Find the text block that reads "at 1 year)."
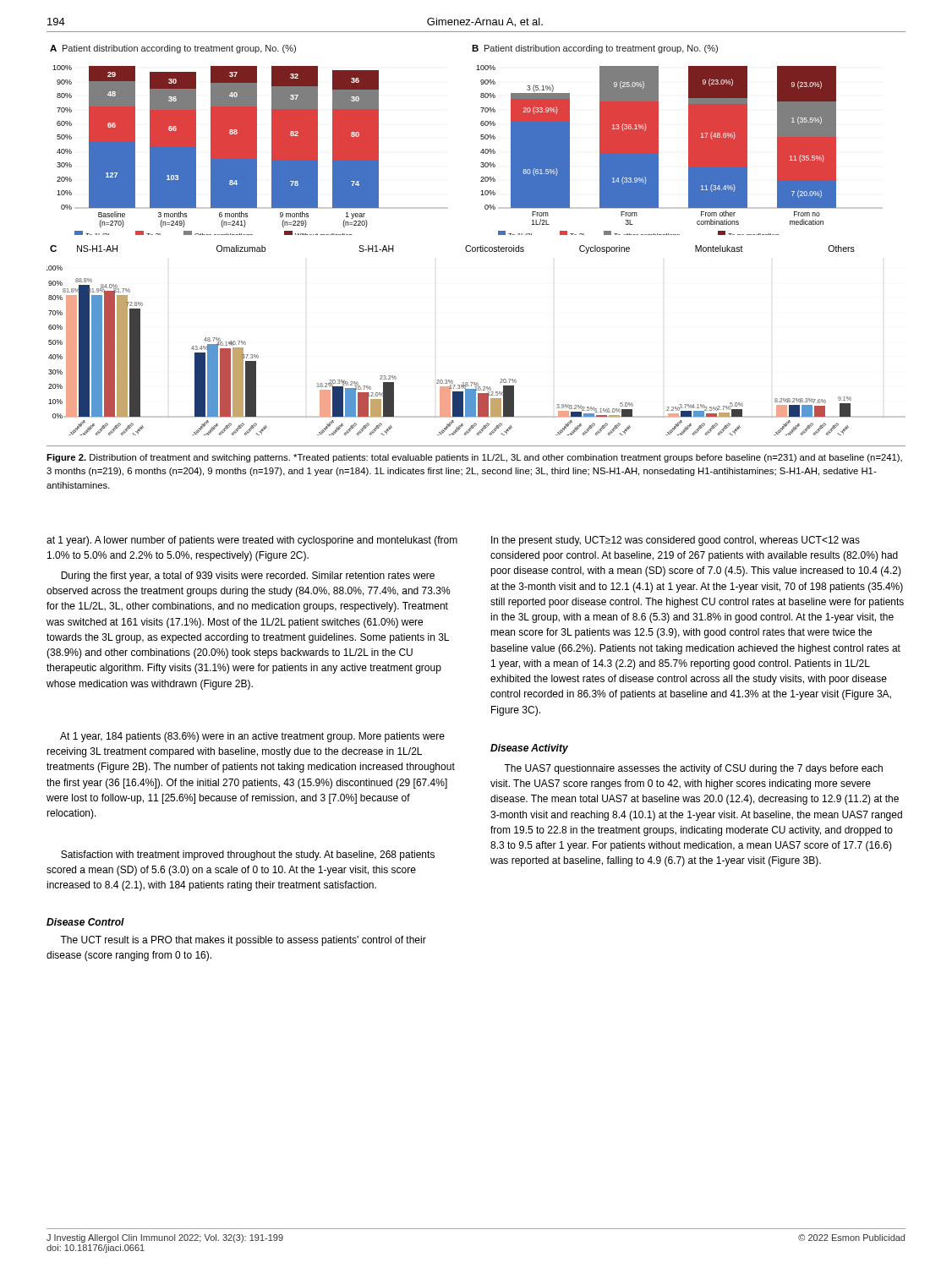This screenshot has height=1268, width=952. 252,548
